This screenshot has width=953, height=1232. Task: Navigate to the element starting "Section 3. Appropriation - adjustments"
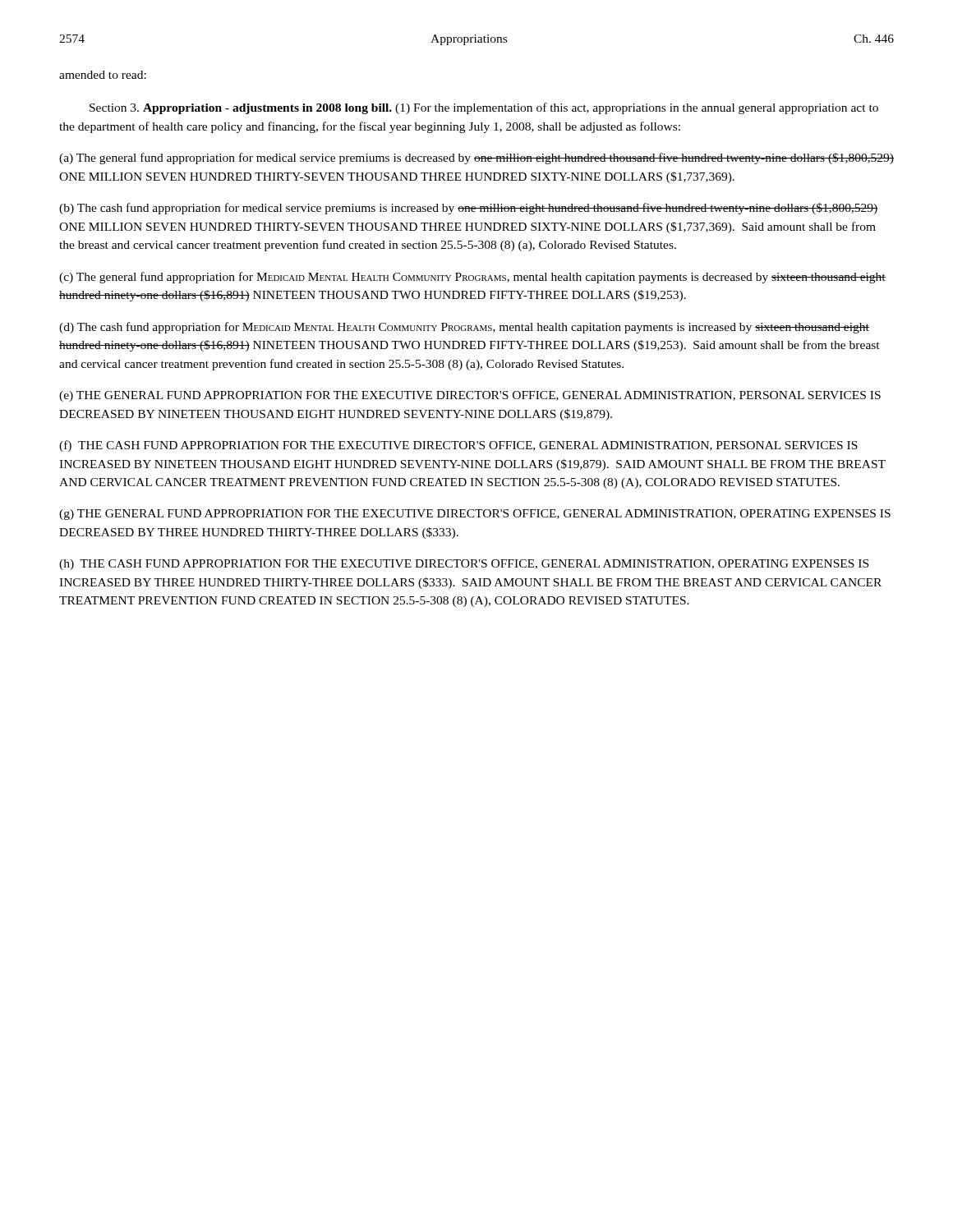469,117
